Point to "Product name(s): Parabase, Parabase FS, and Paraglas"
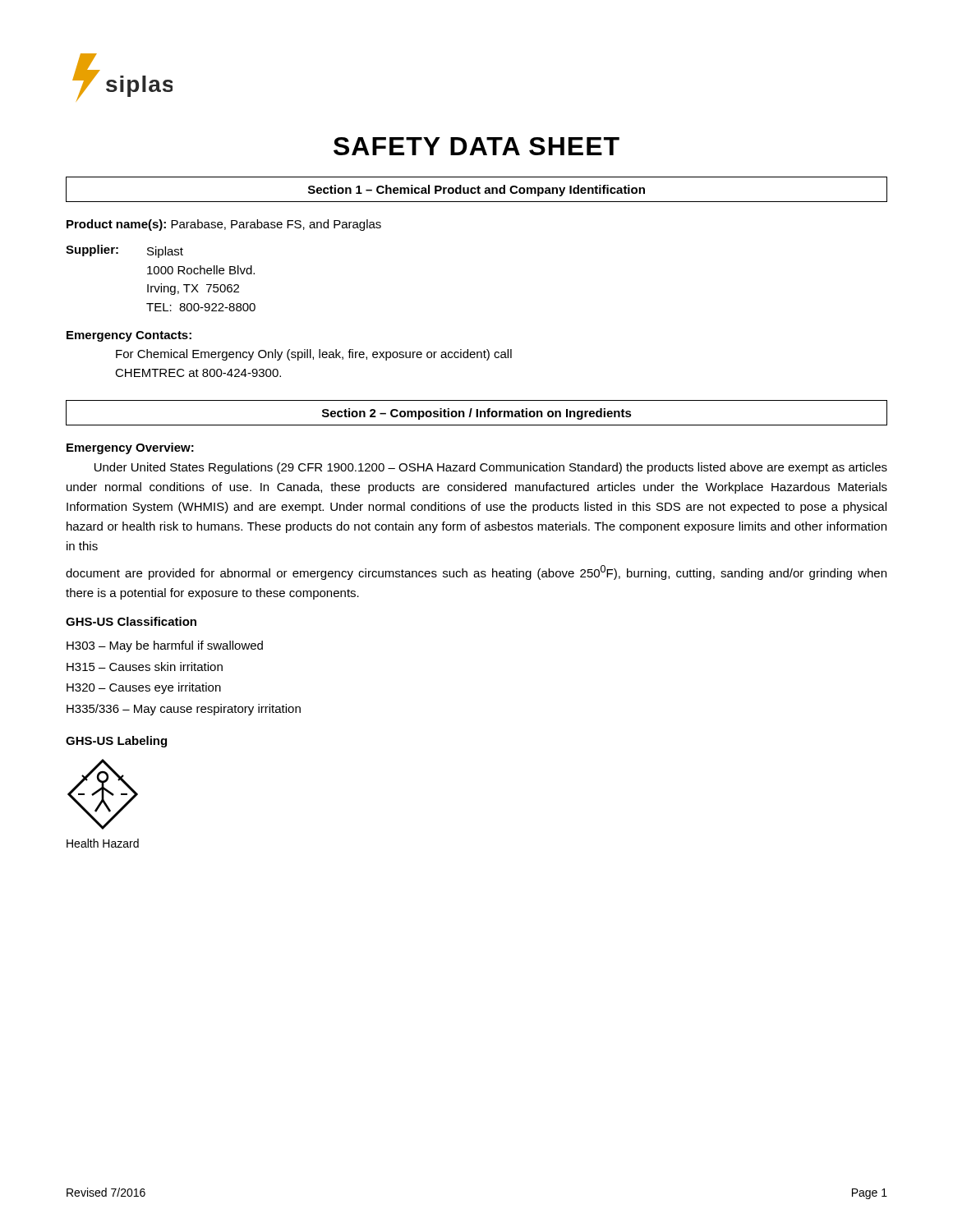This screenshot has height=1232, width=953. click(224, 224)
